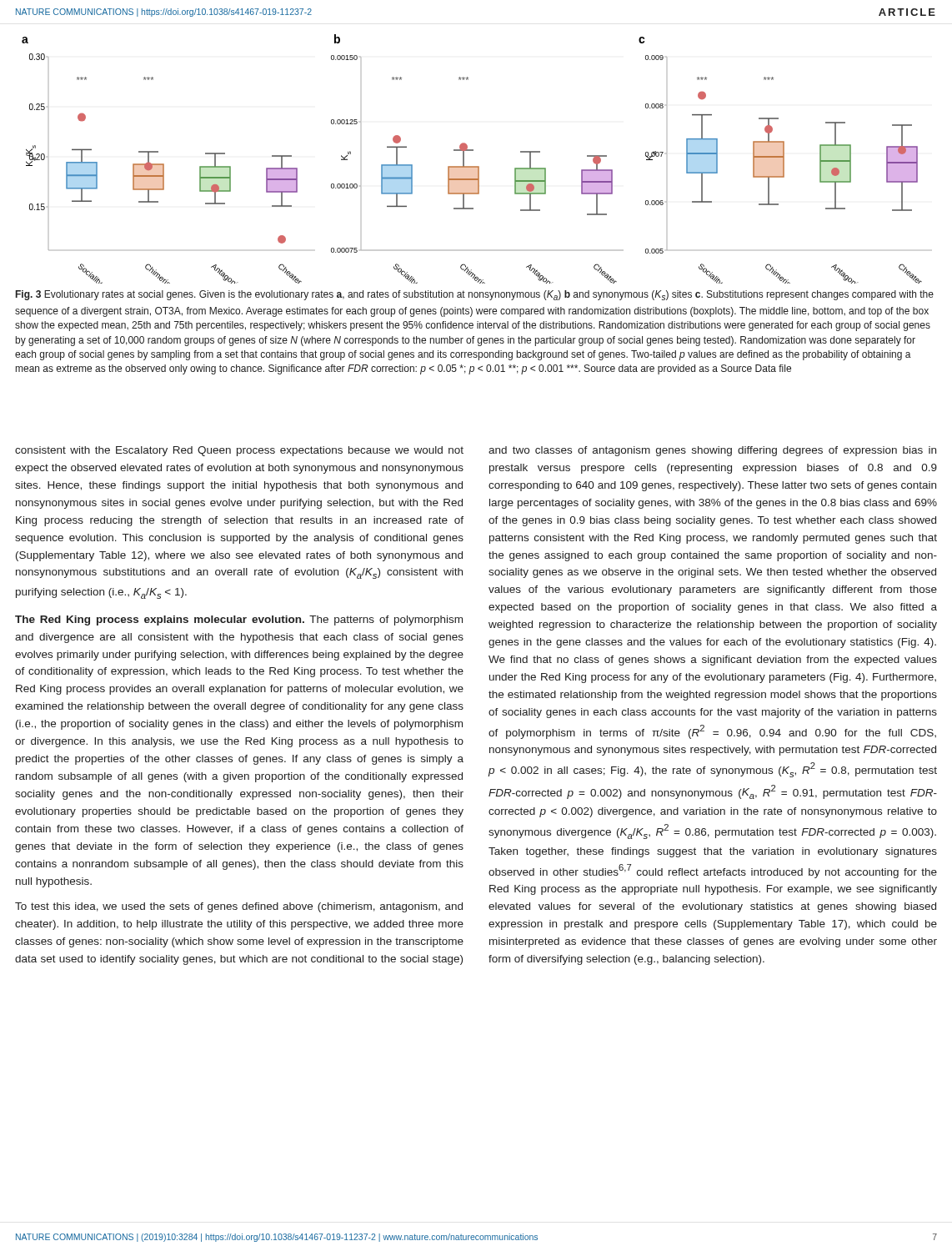Navigate to the element starting "consistent with the Escalatory"
Image resolution: width=952 pixels, height=1251 pixels.
tap(239, 522)
